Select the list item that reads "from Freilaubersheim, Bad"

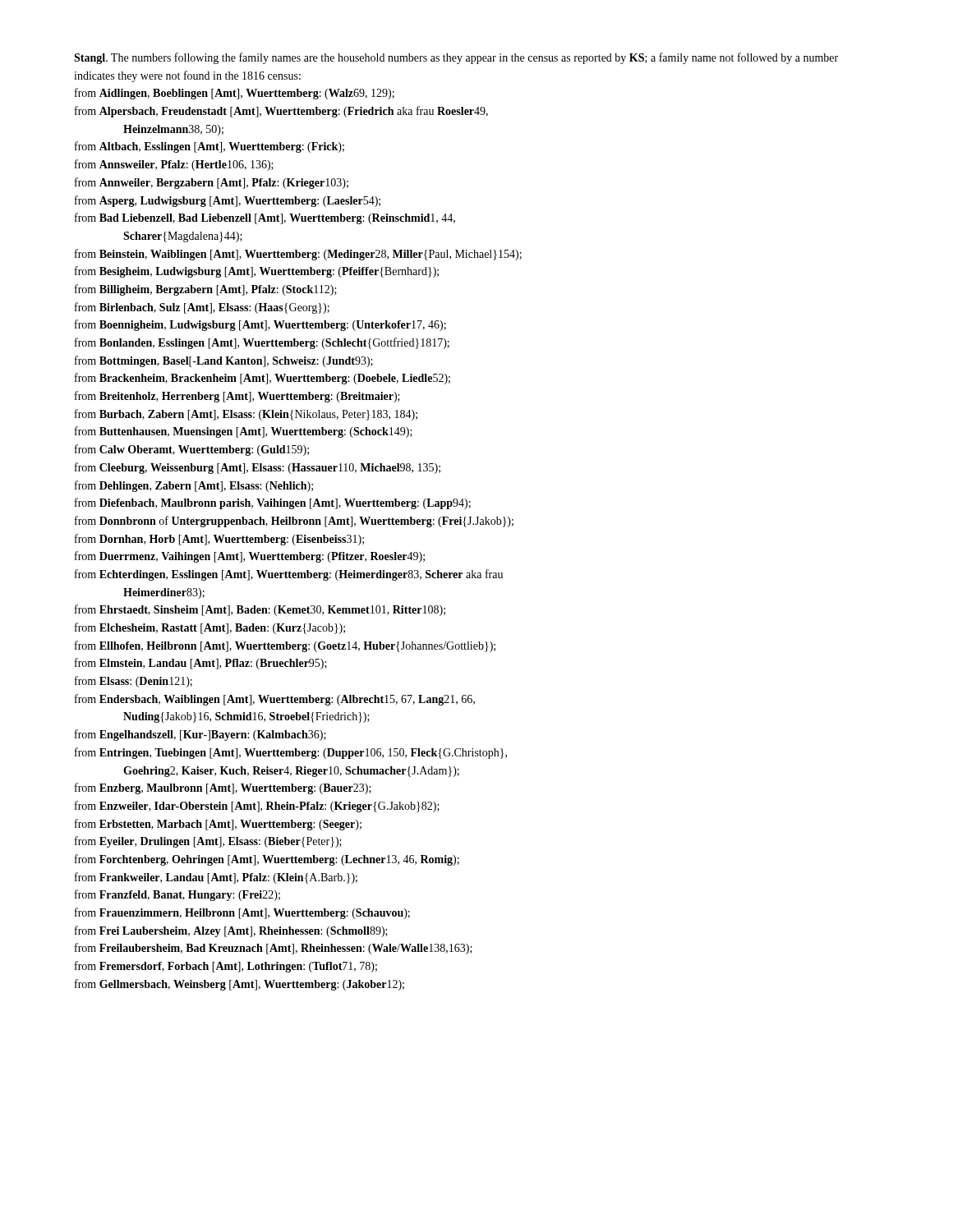point(273,949)
